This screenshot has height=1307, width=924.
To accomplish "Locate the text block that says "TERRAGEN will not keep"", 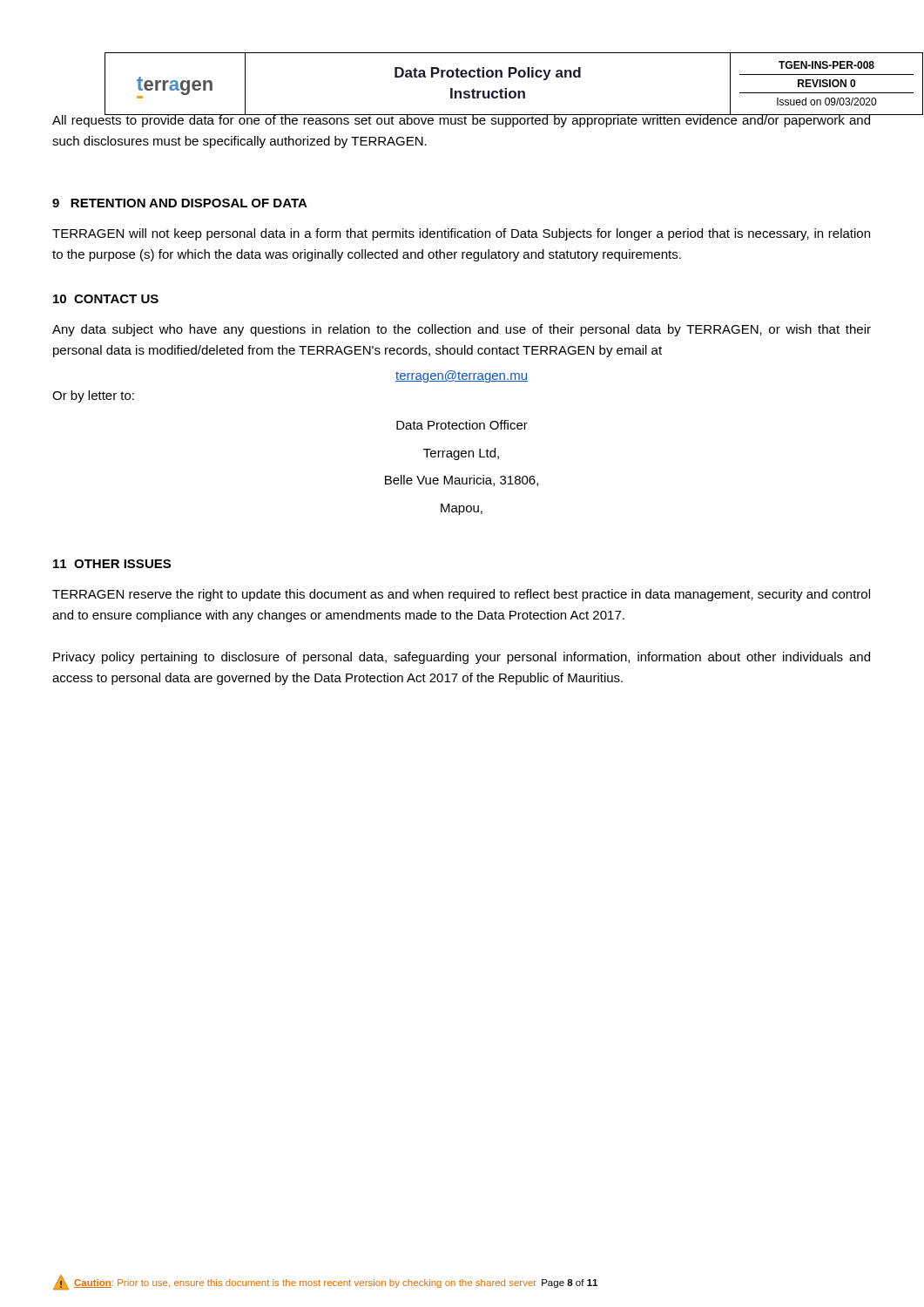I will click(x=462, y=244).
